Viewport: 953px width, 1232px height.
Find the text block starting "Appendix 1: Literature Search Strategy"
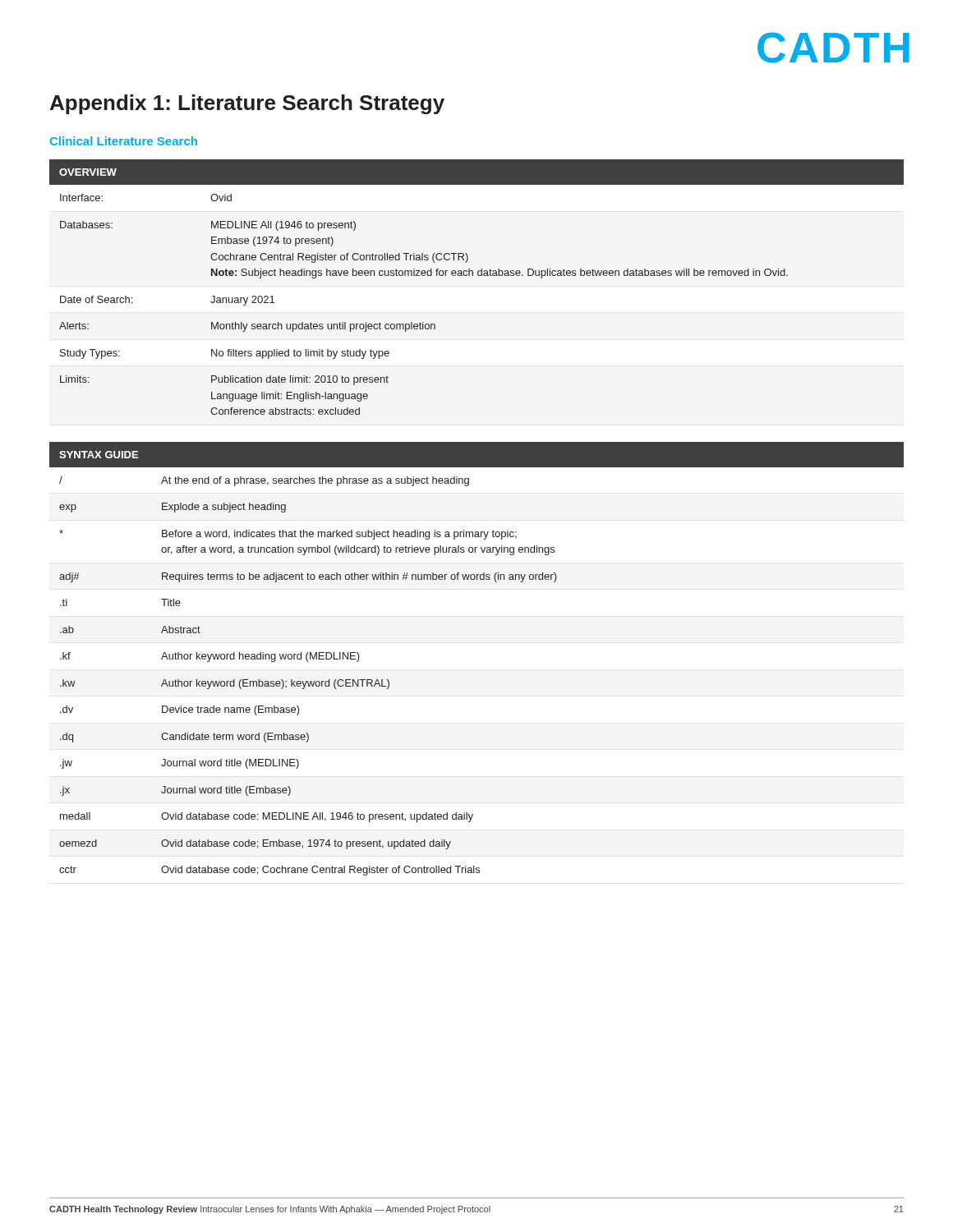[x=247, y=103]
